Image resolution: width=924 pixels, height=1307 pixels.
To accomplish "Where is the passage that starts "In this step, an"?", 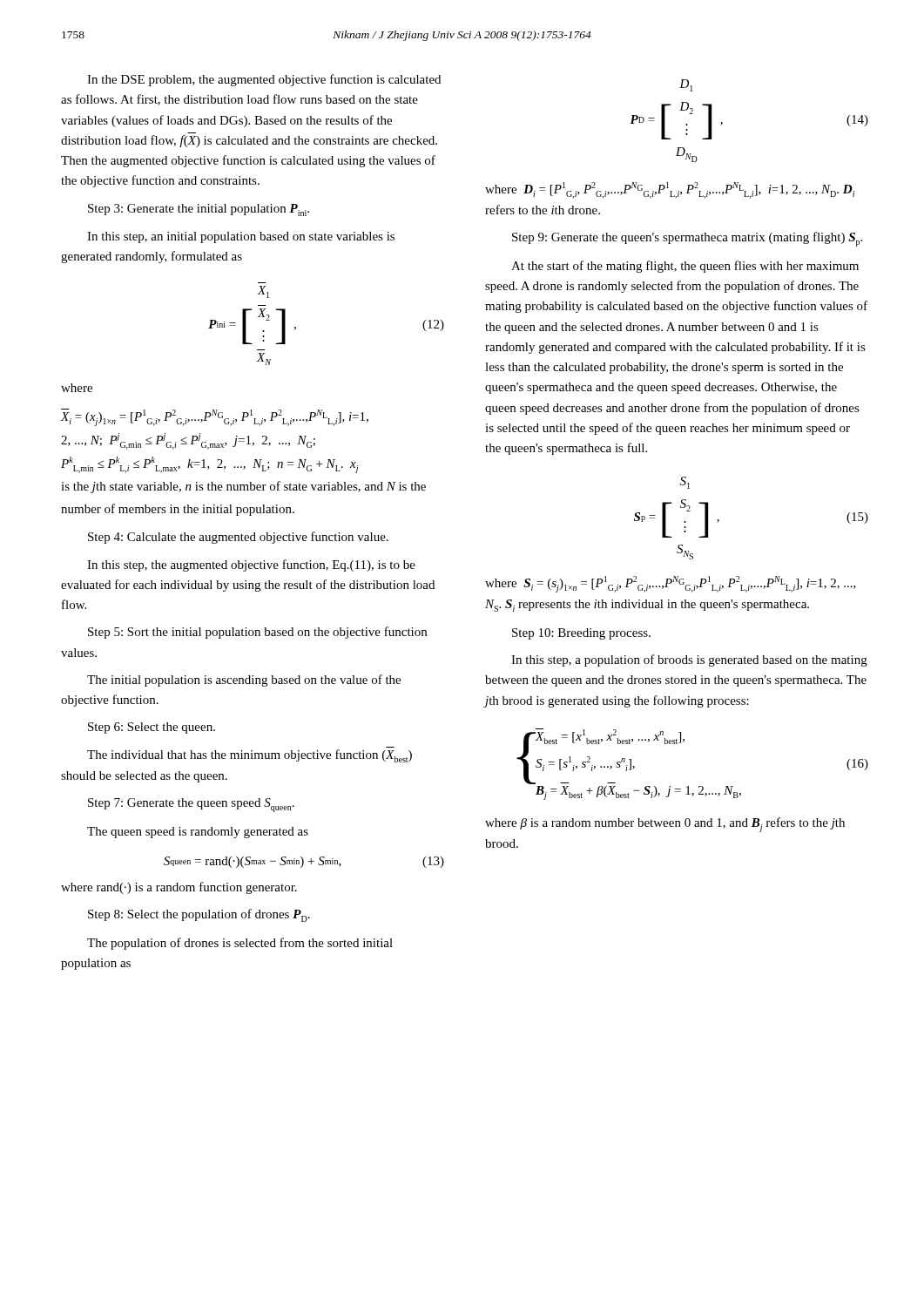I will click(x=253, y=247).
